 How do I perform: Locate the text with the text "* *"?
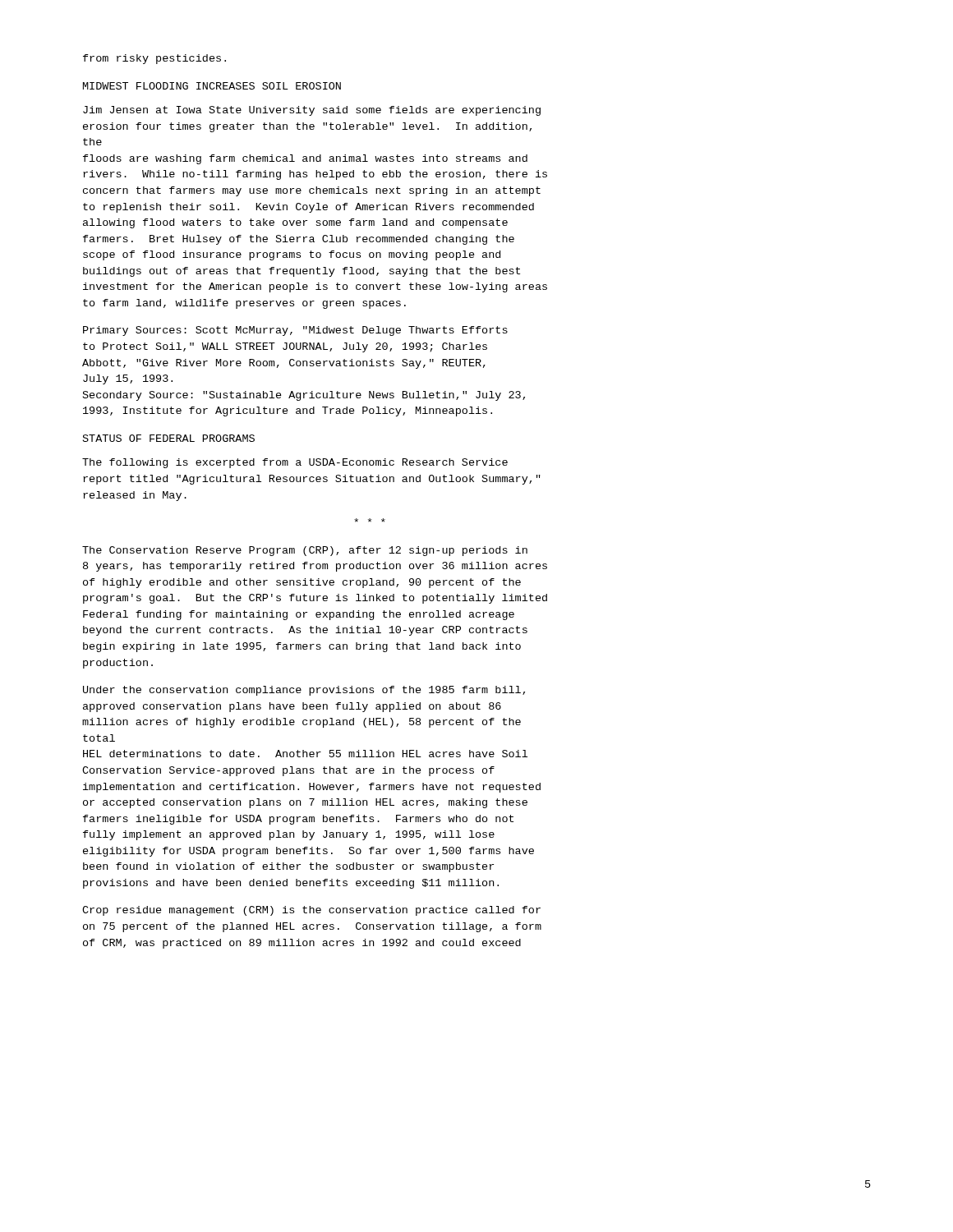[370, 523]
